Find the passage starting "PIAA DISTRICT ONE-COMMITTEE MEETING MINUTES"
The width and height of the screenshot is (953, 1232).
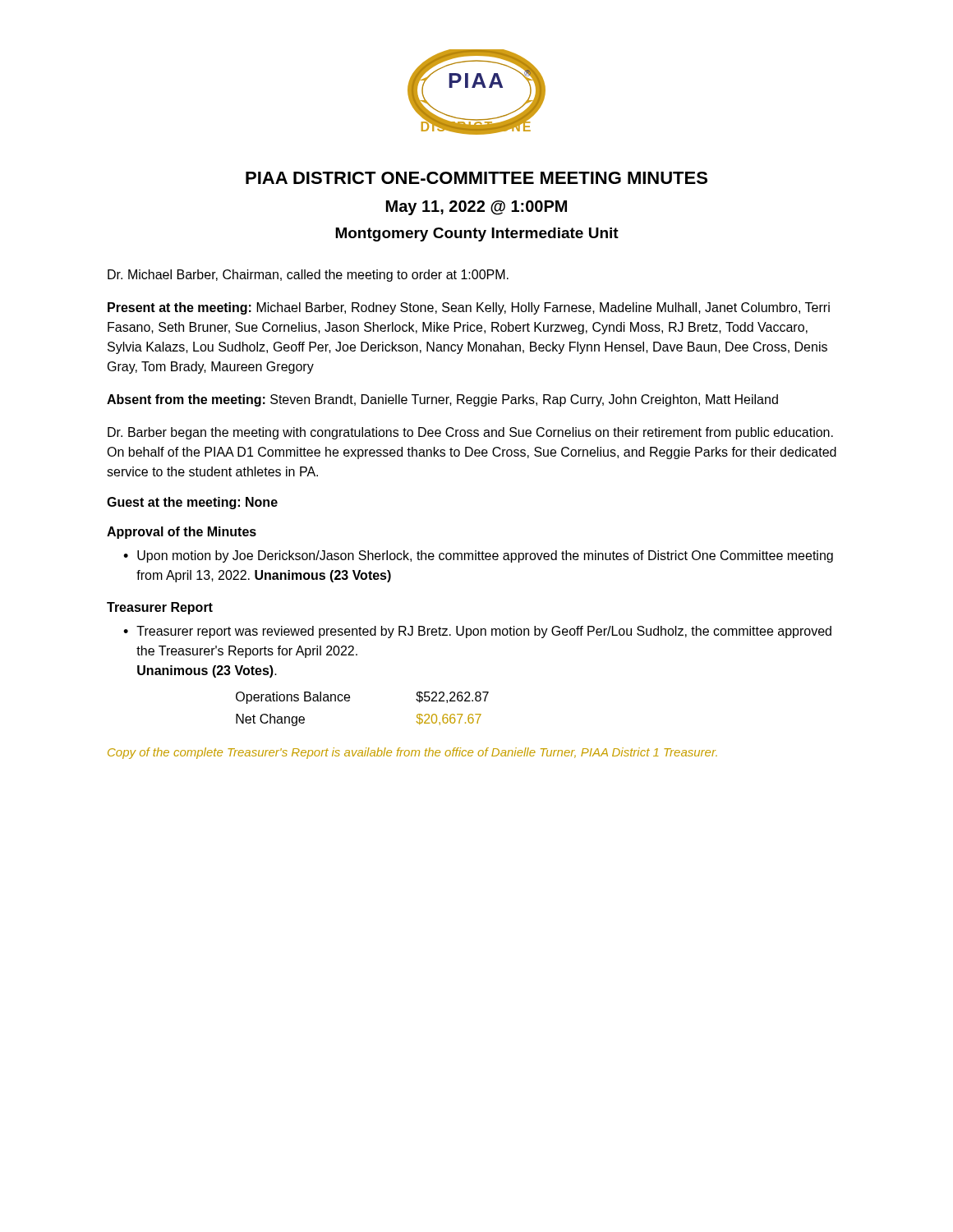click(x=476, y=178)
